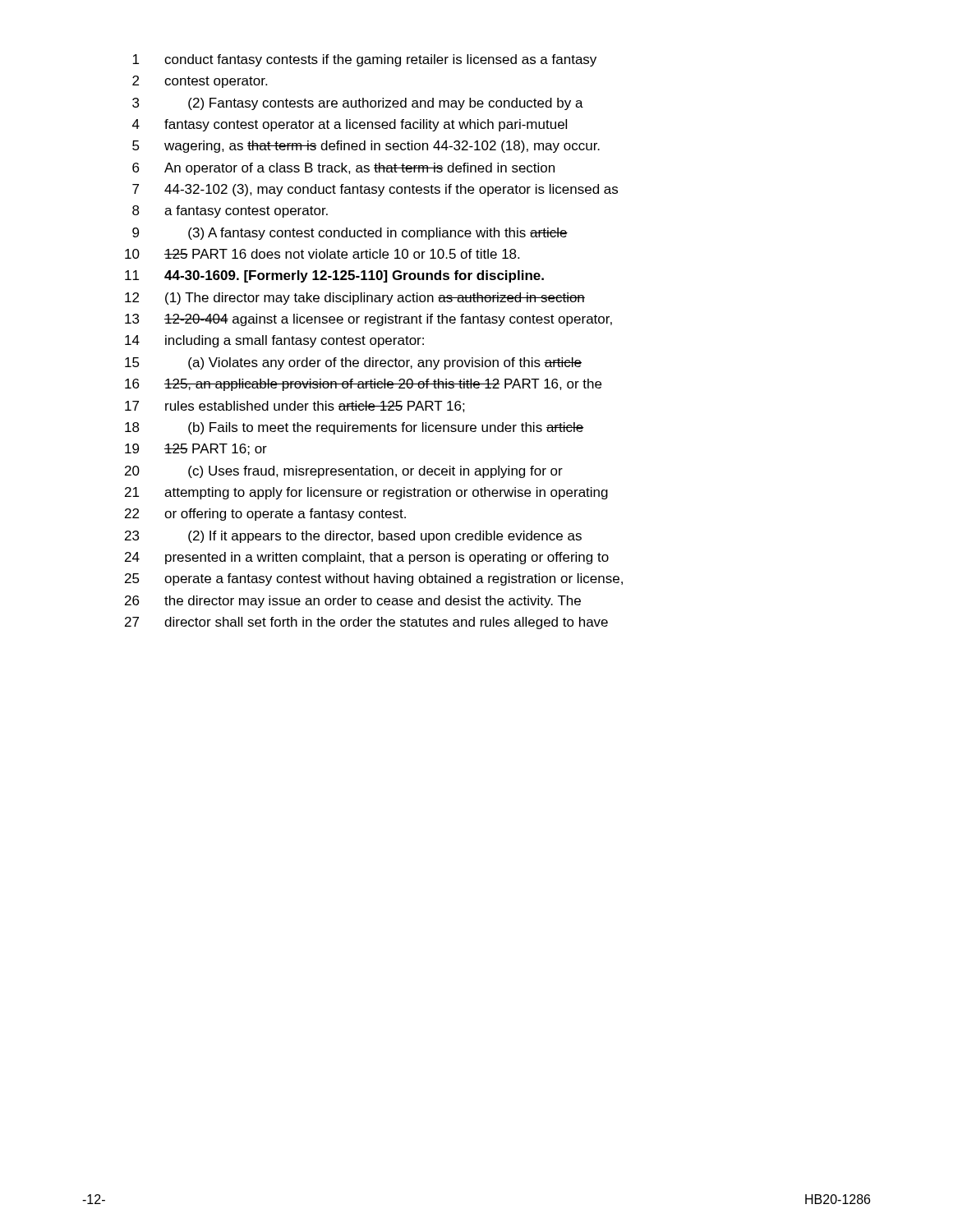Locate the list item with the text "10 125 PART"
The width and height of the screenshot is (953, 1232).
[489, 255]
